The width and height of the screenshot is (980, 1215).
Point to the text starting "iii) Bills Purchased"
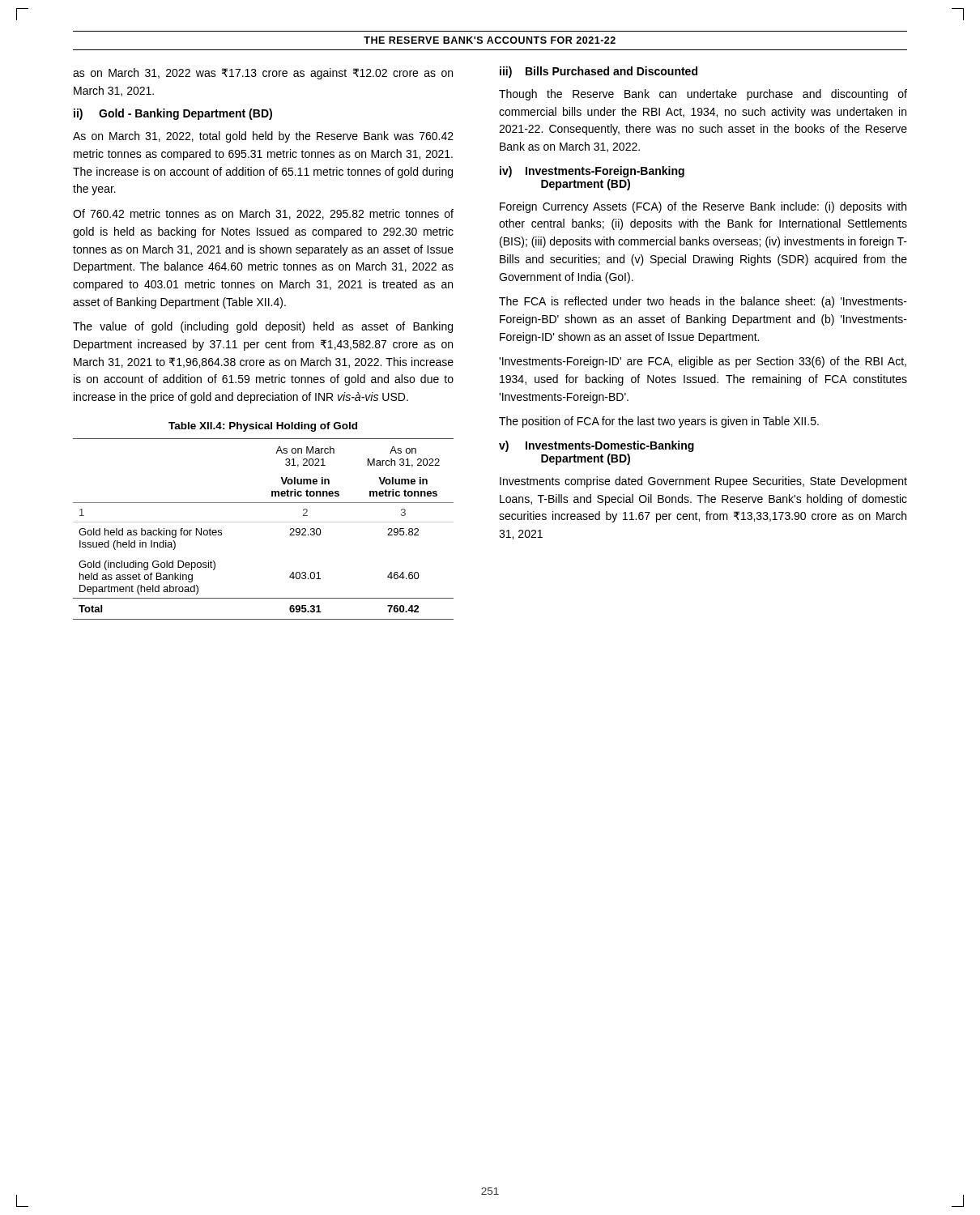703,71
